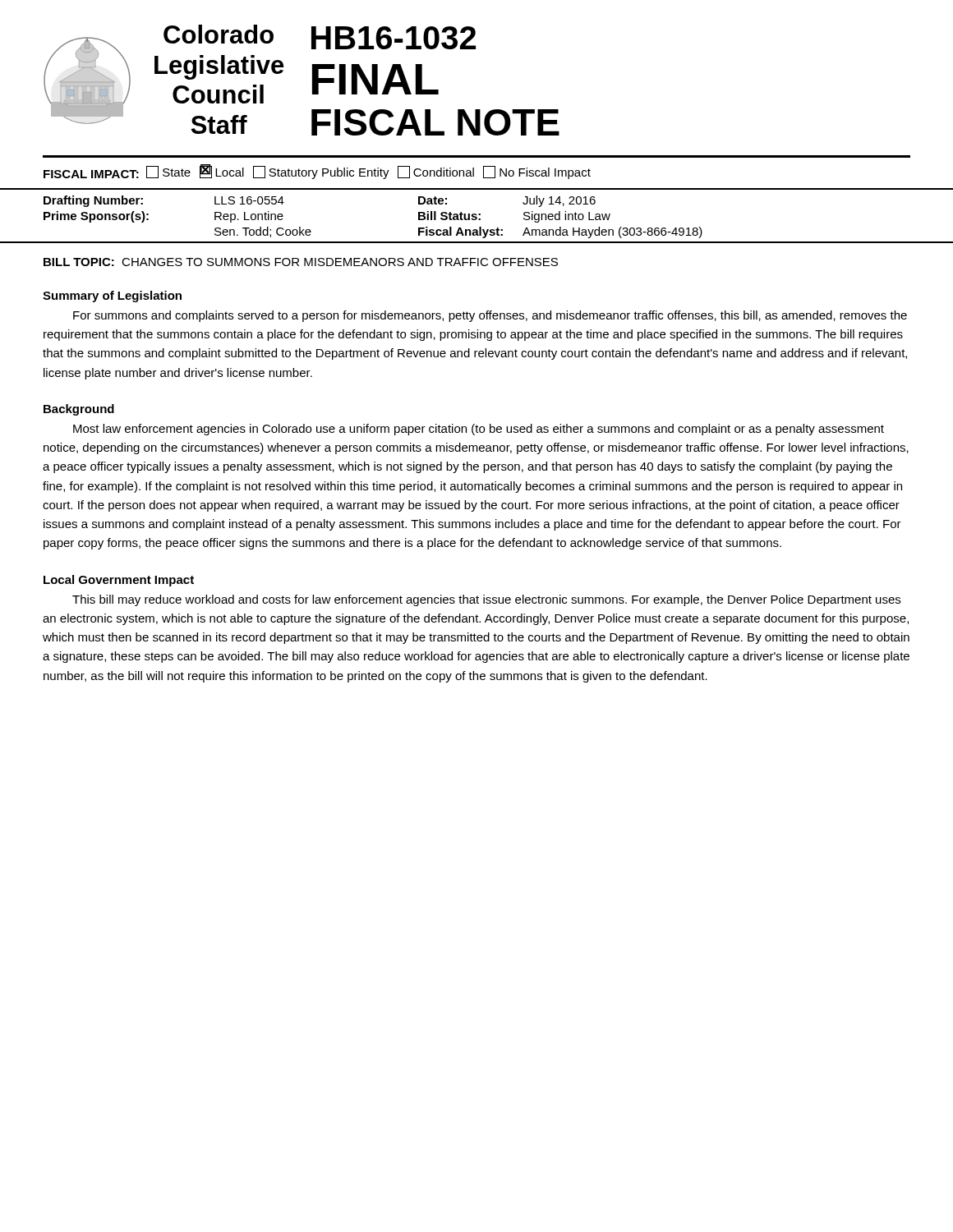Locate the text block that reads "FISCAL IMPACT: State"
953x1232 pixels.
click(317, 172)
